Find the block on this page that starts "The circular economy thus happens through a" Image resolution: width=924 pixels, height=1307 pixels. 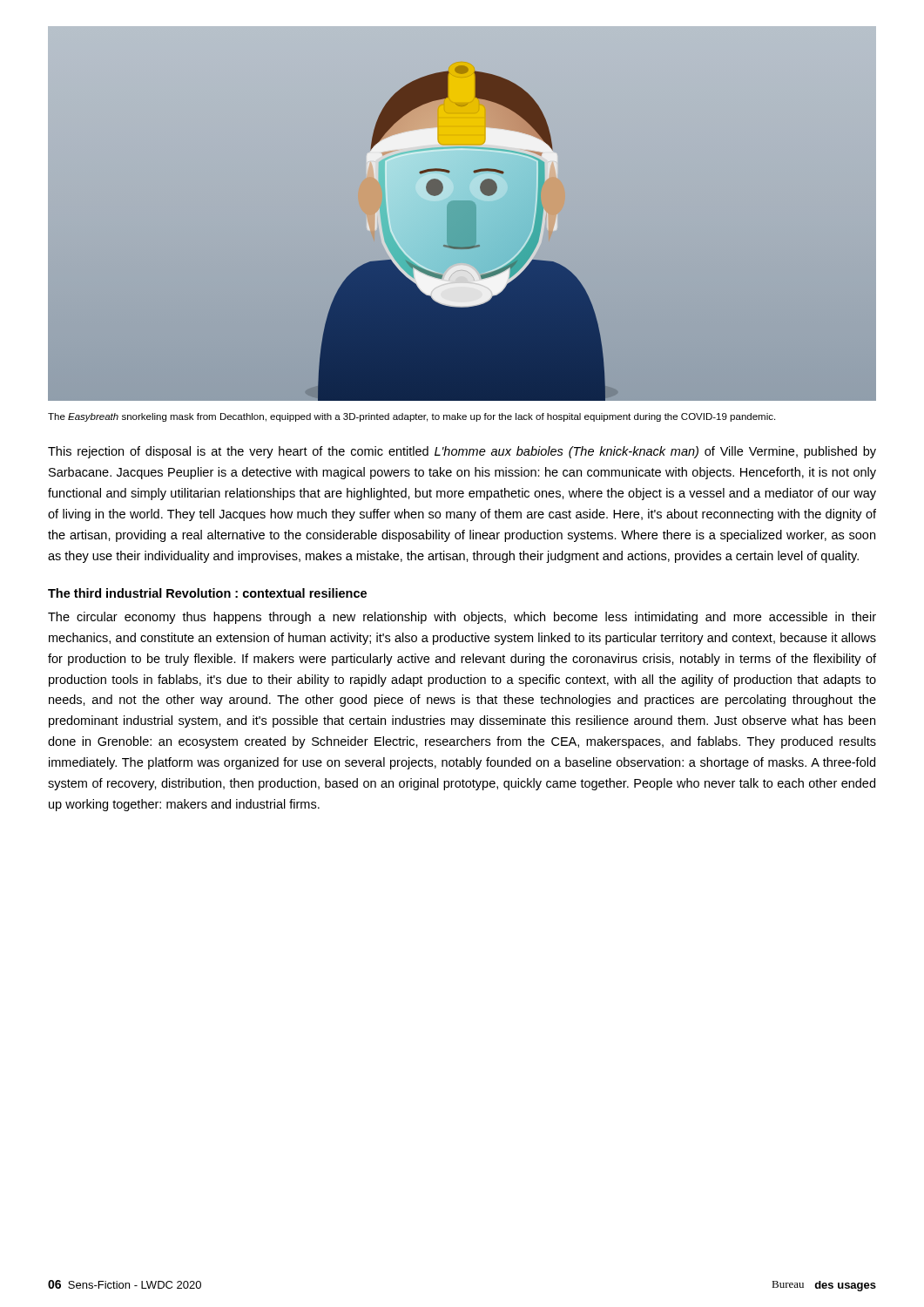point(462,710)
